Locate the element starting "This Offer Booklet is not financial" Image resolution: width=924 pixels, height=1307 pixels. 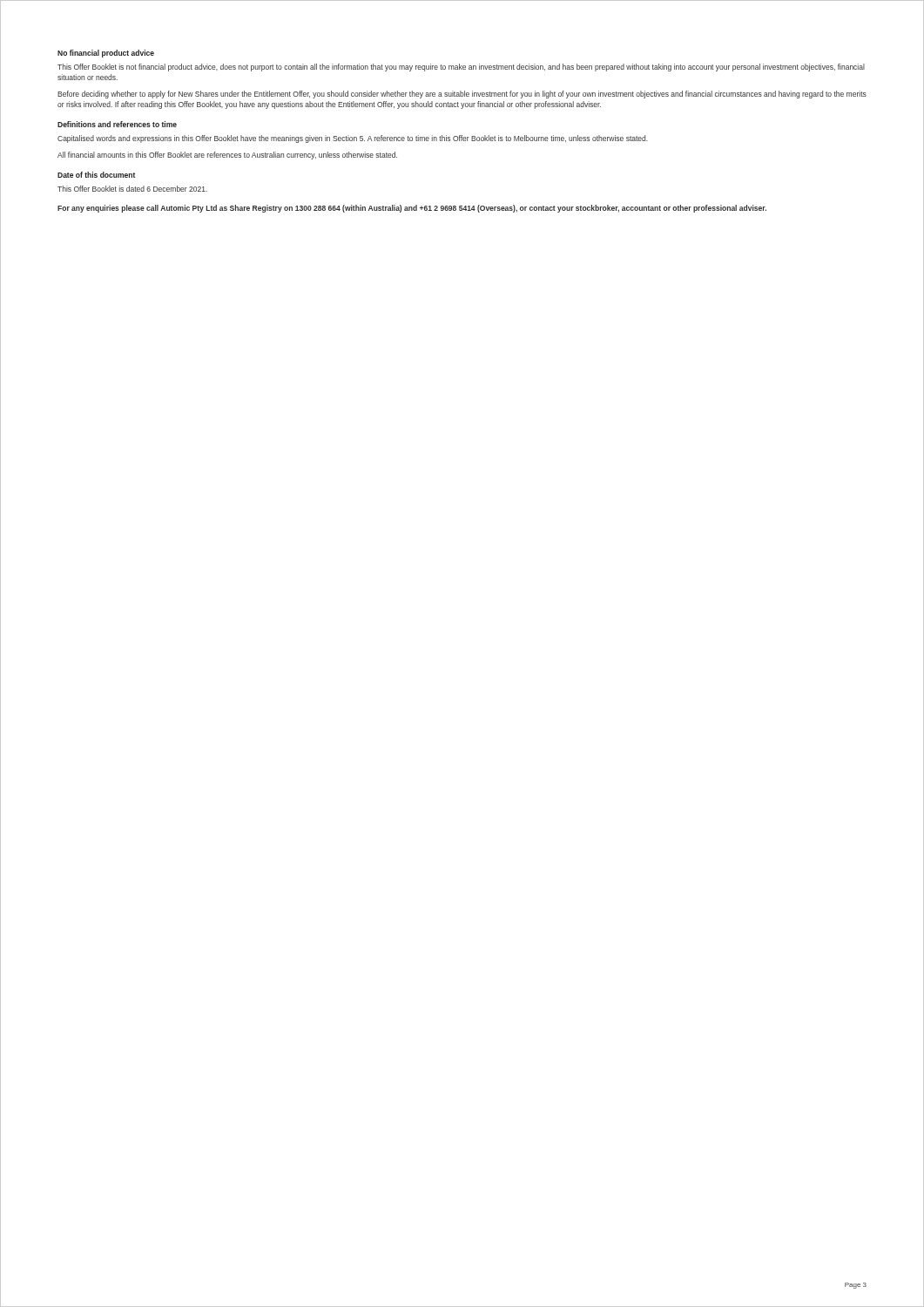point(461,72)
